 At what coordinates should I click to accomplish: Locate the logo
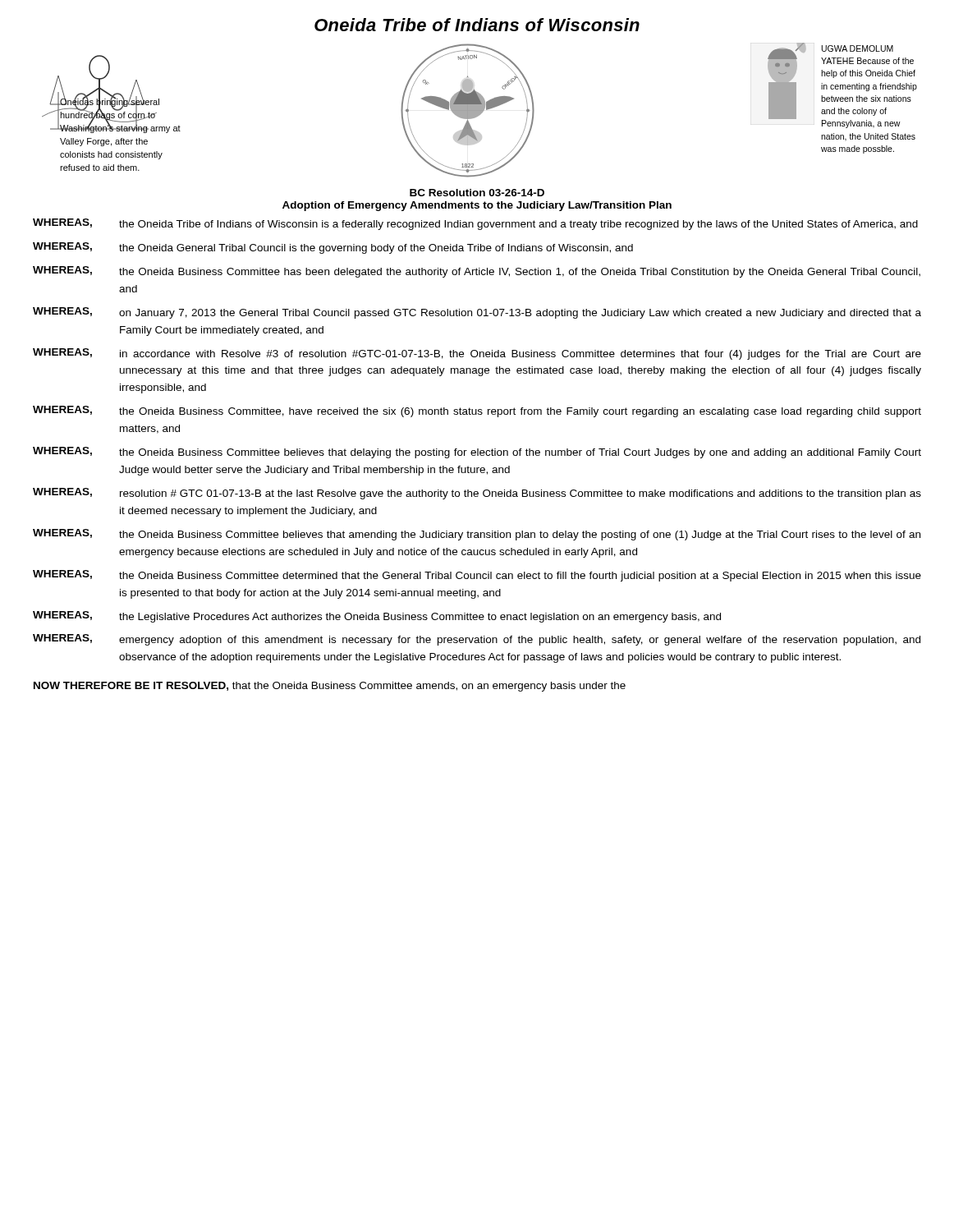[468, 111]
